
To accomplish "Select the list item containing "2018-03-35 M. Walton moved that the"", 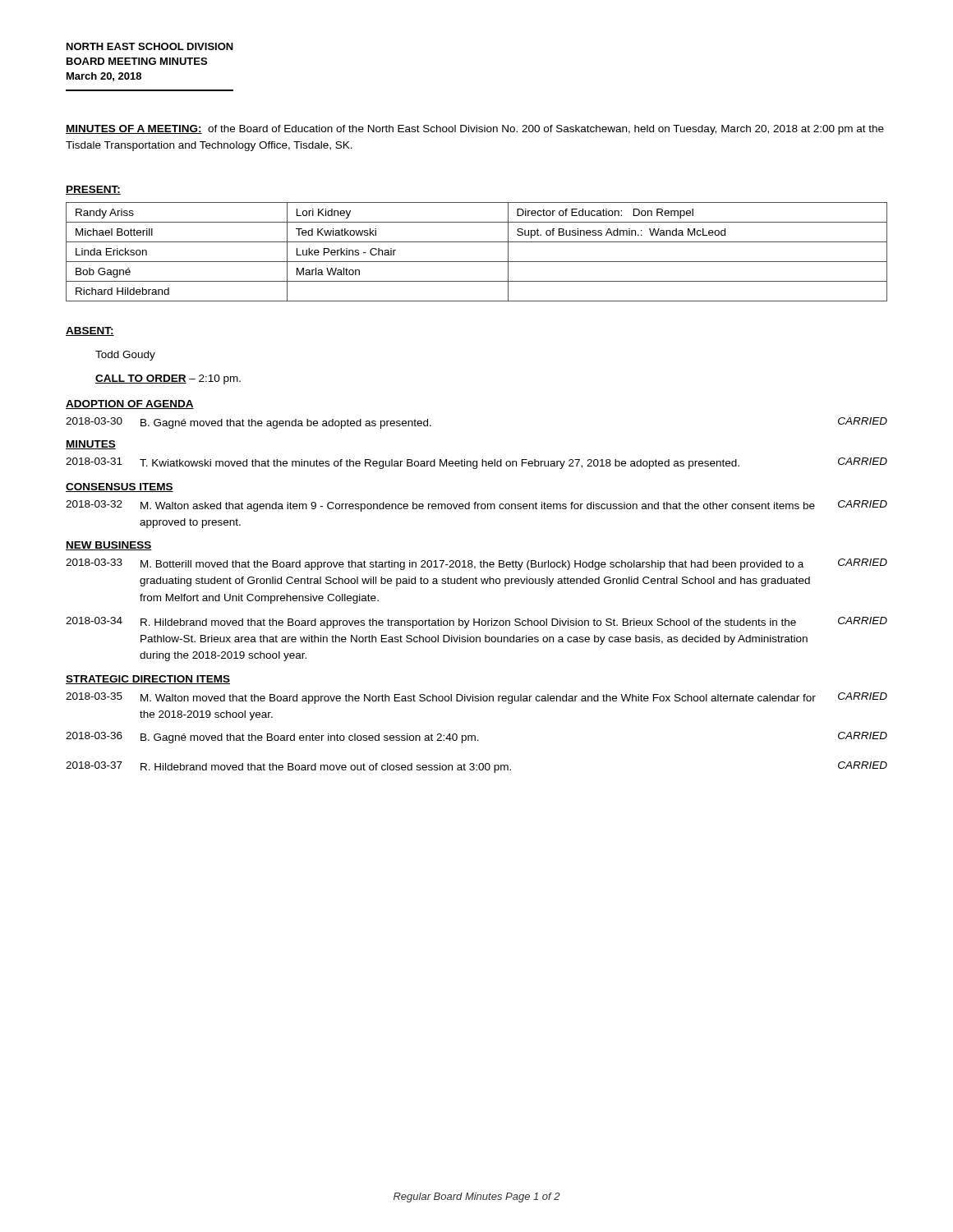I will pos(476,706).
